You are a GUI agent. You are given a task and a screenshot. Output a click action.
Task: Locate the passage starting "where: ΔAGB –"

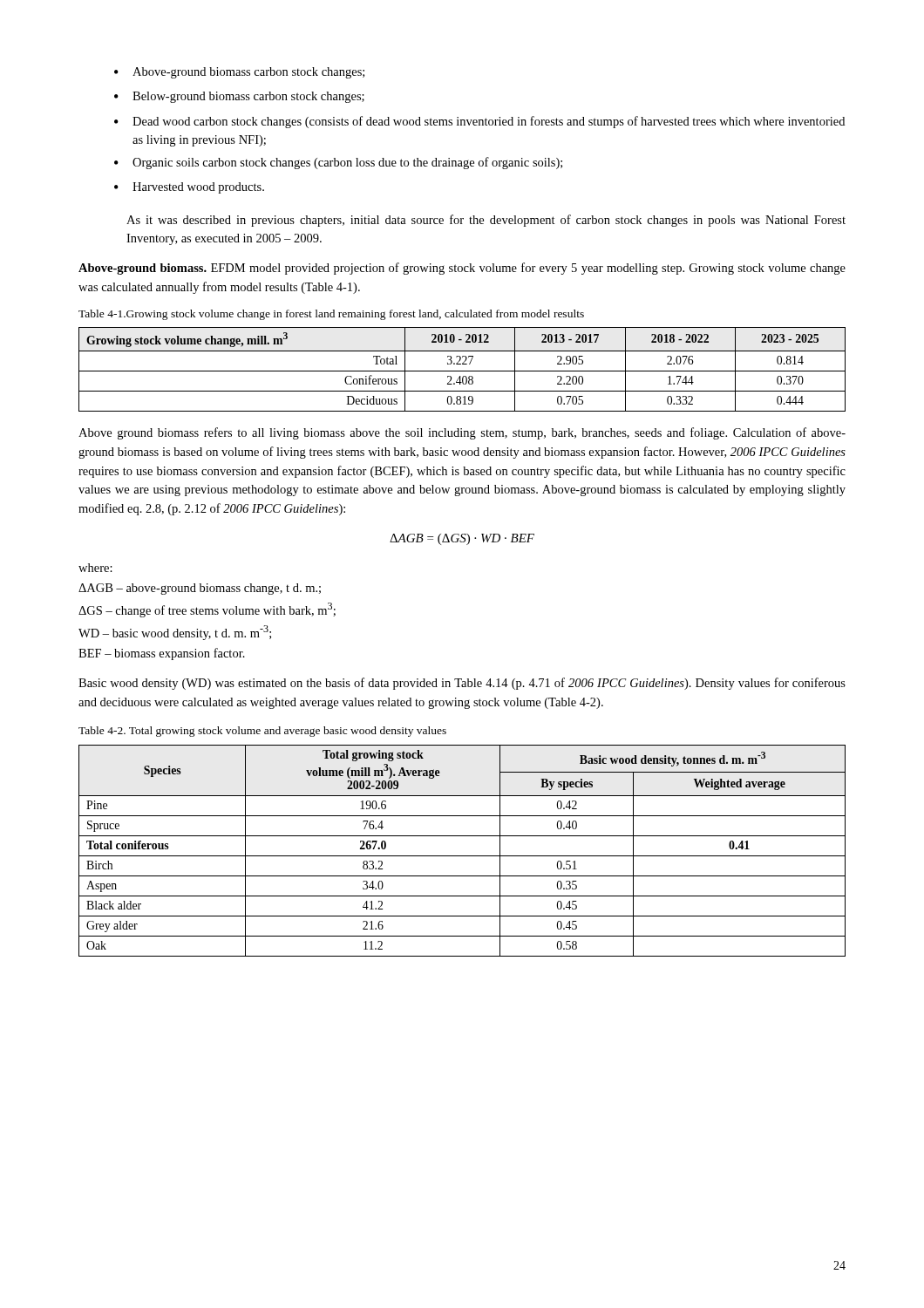(x=207, y=610)
